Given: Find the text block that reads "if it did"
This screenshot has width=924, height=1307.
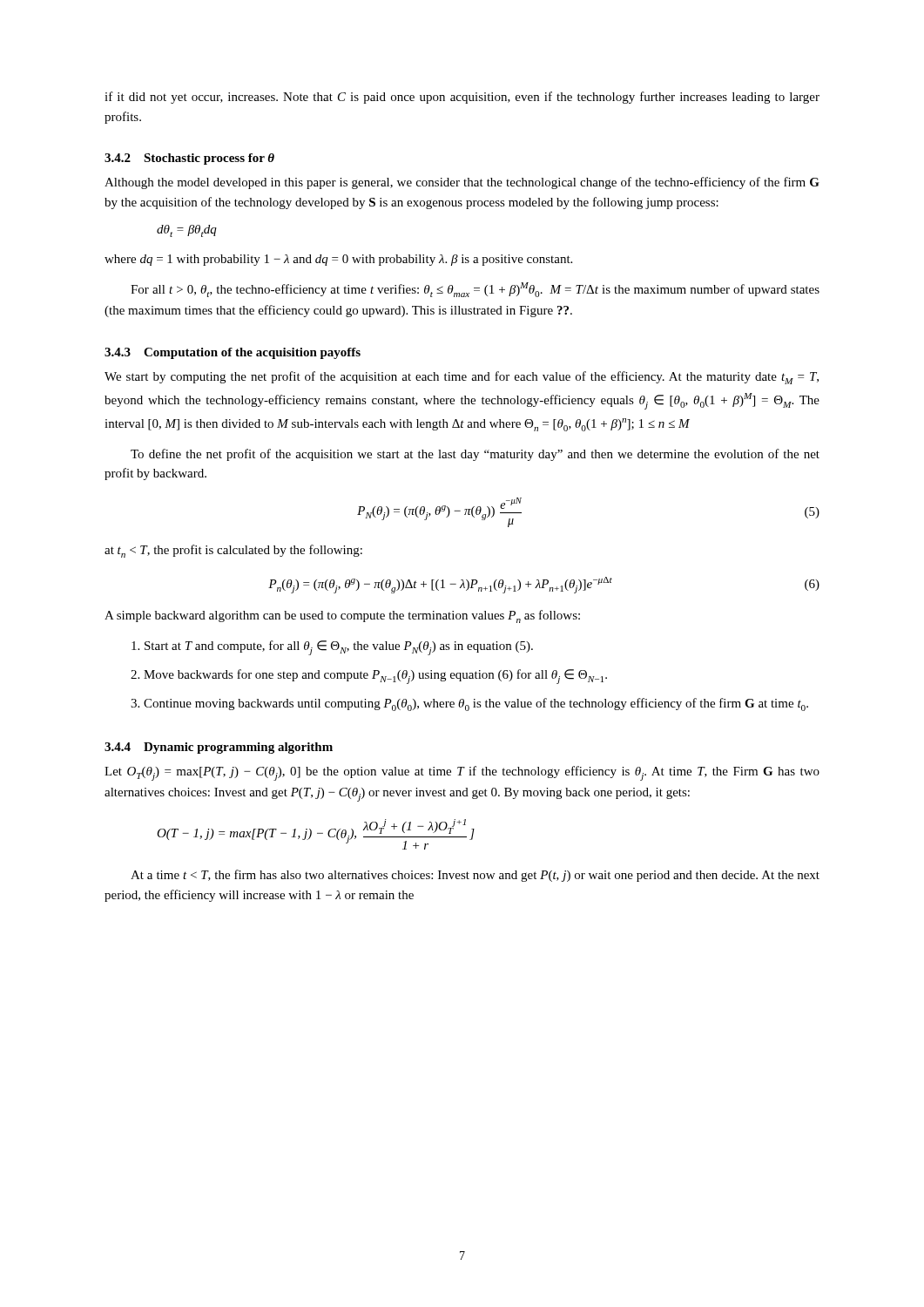Looking at the screenshot, I should [462, 107].
